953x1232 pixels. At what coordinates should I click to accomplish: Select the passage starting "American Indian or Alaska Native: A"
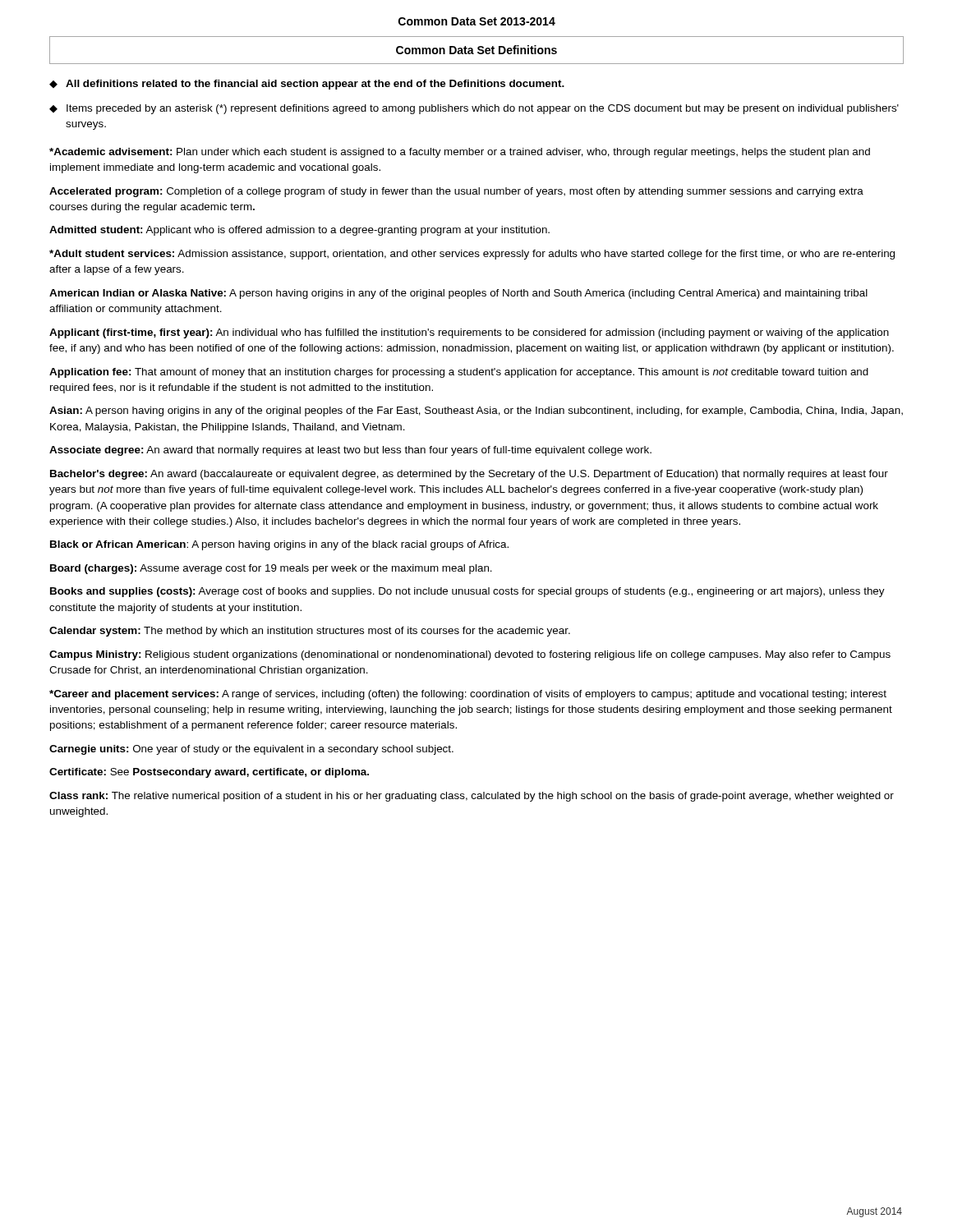tap(458, 301)
